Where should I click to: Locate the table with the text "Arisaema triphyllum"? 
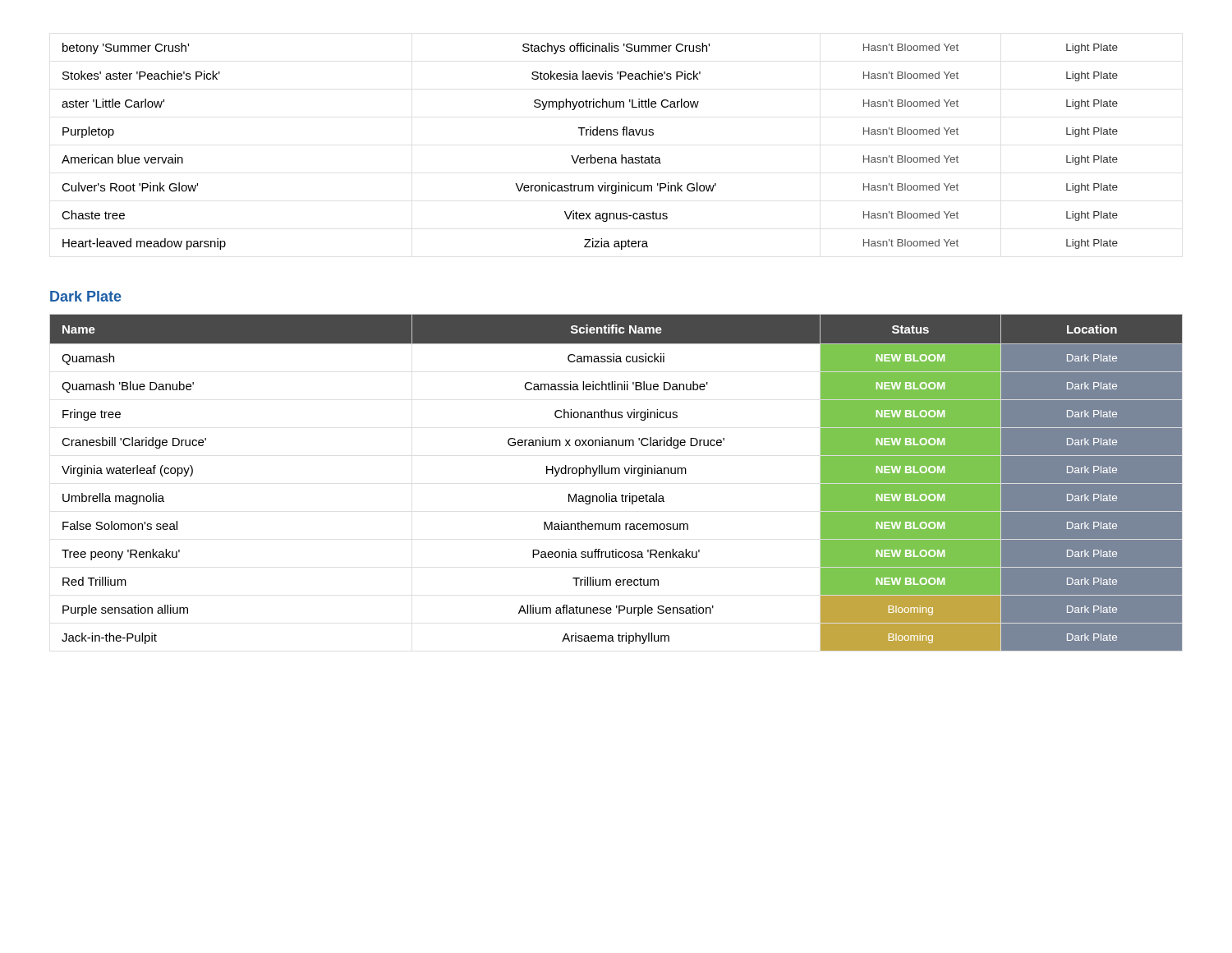pos(616,483)
